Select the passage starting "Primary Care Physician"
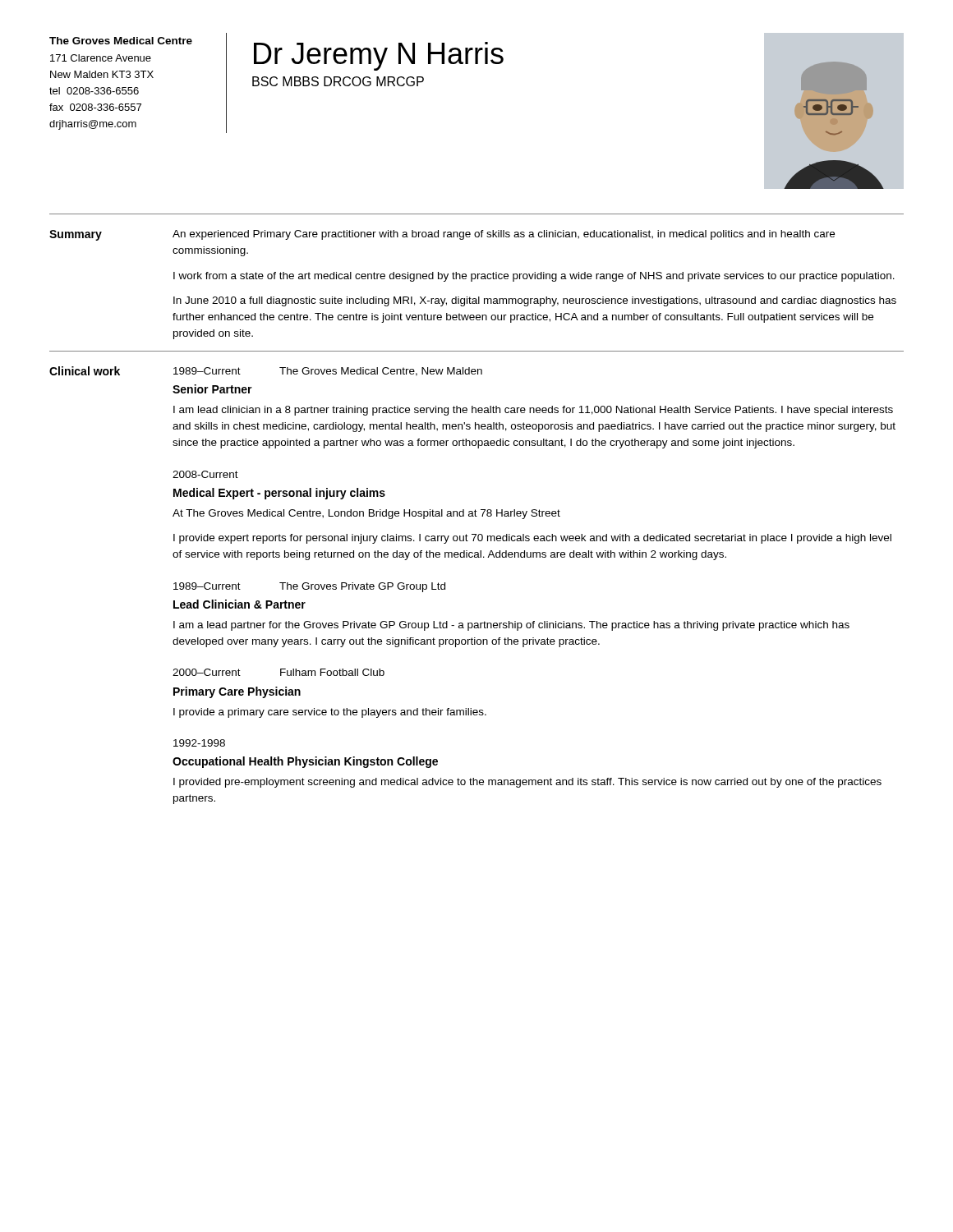This screenshot has width=953, height=1232. click(237, 691)
